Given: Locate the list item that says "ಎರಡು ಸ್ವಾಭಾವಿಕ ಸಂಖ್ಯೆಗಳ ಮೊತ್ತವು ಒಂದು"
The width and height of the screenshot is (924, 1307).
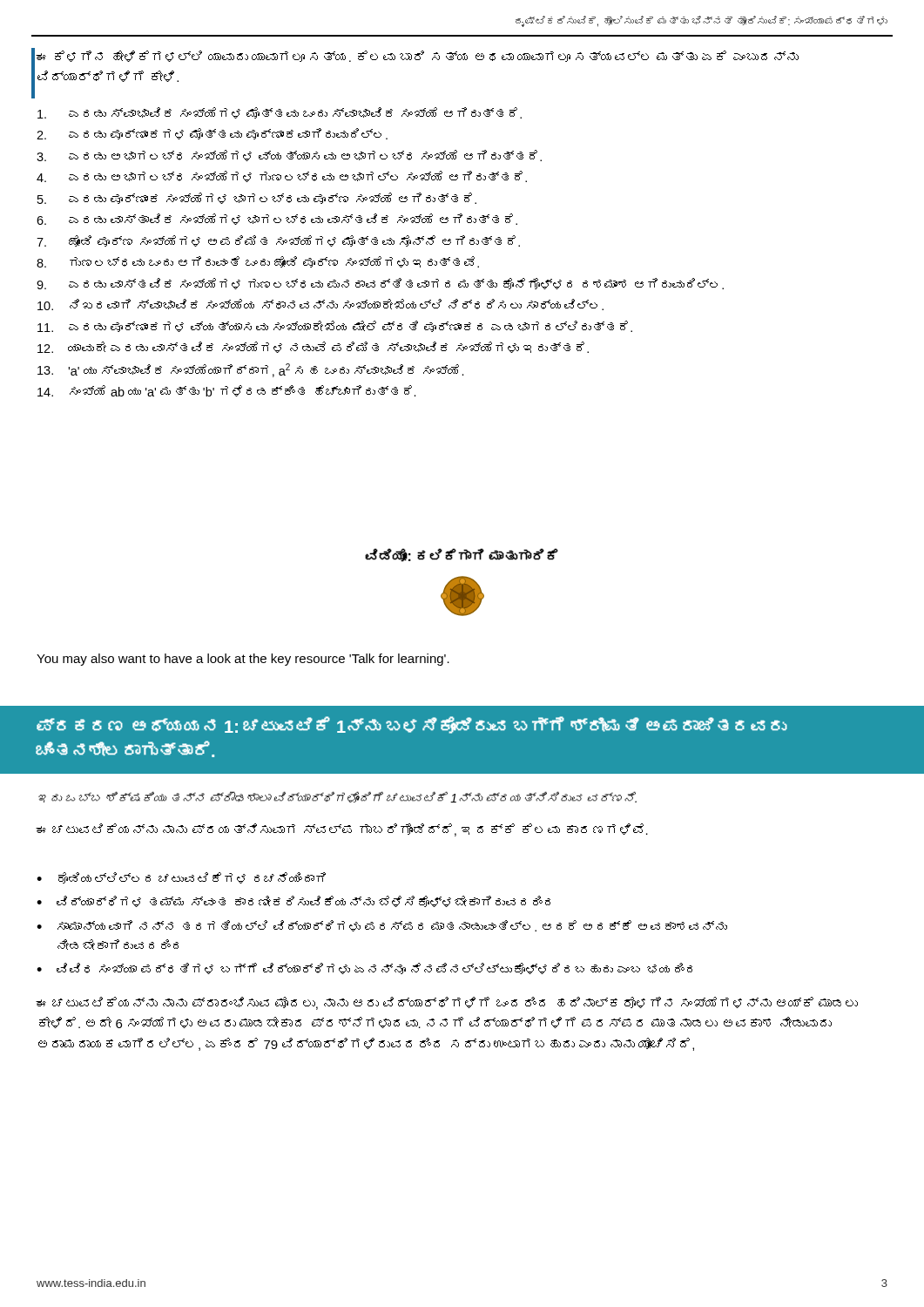Looking at the screenshot, I should pyautogui.click(x=462, y=114).
